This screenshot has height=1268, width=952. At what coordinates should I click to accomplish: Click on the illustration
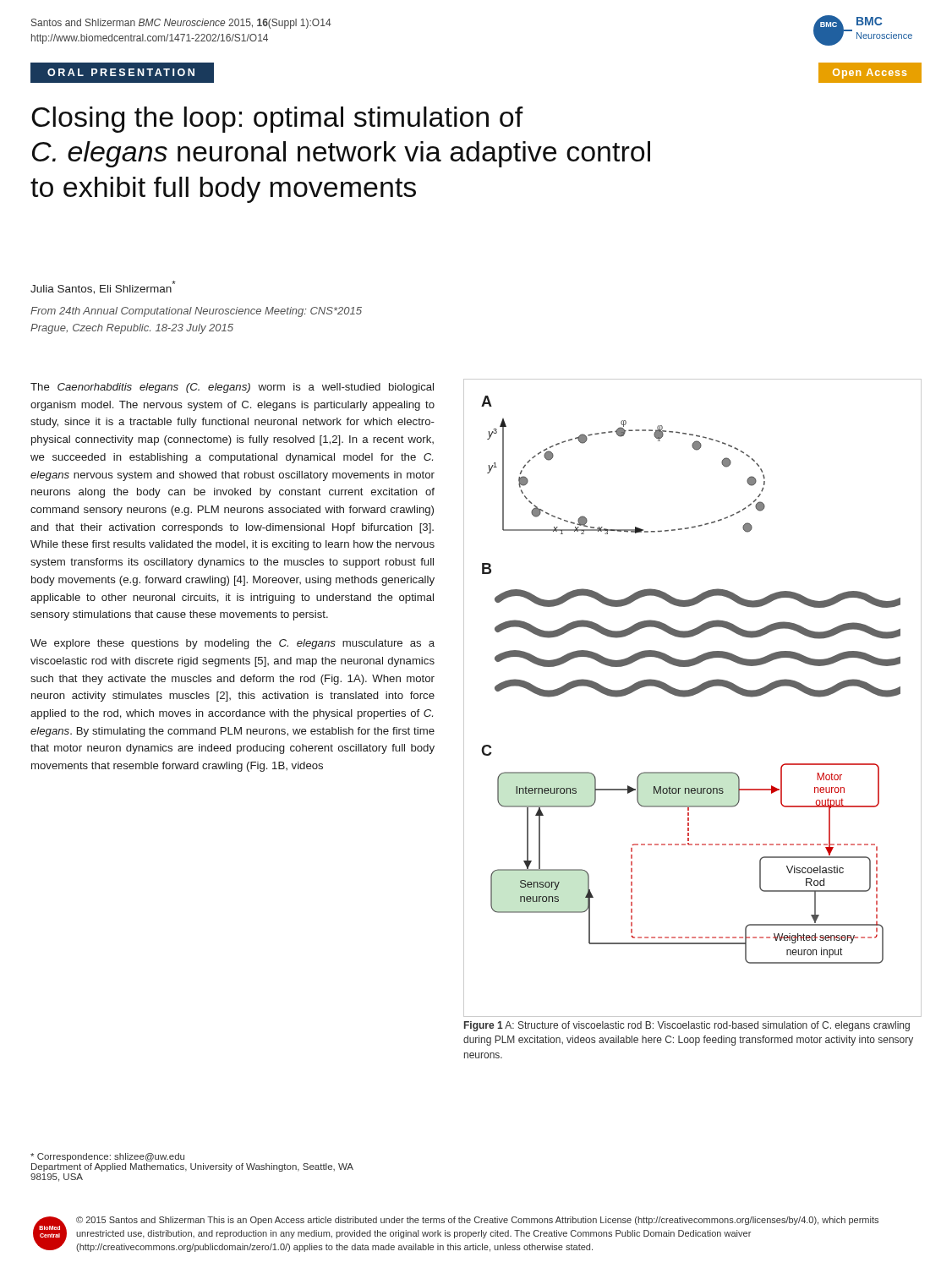[x=692, y=698]
